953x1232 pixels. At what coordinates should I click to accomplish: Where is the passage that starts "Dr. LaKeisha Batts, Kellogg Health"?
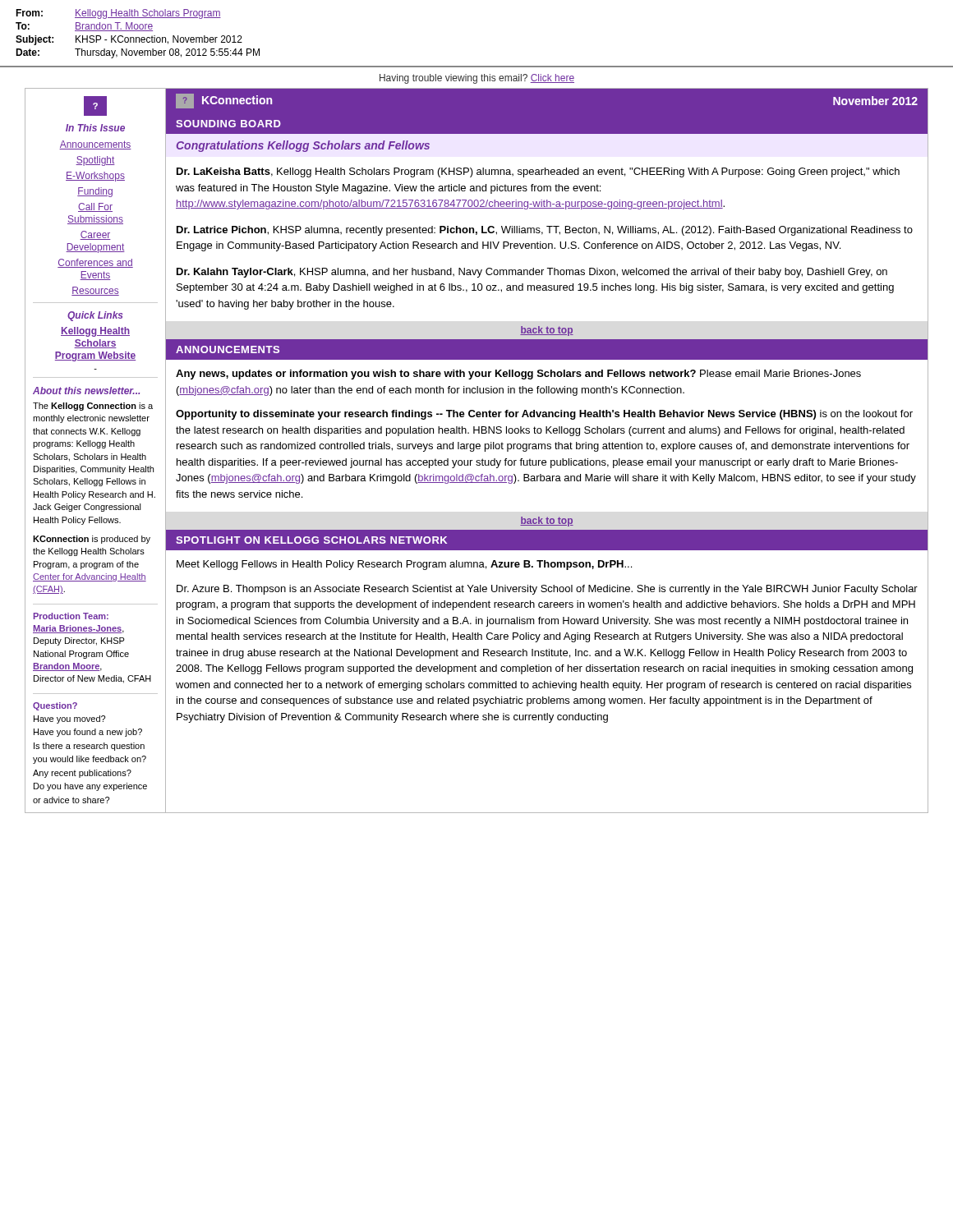547,188
